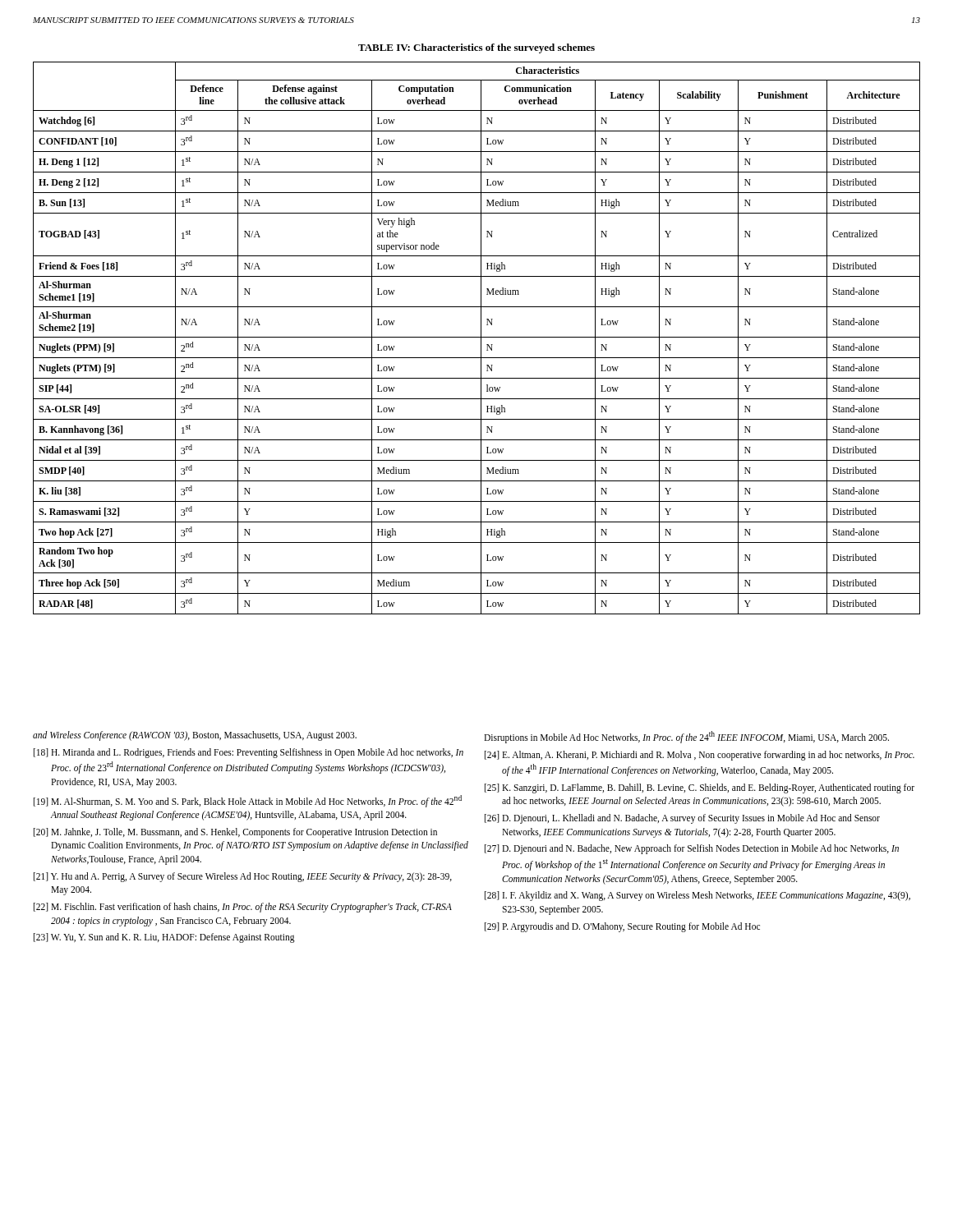Viewport: 953px width, 1232px height.
Task: Find the list item that says "[26] D. Djenouri, L. Khelladi and"
Action: 682,825
